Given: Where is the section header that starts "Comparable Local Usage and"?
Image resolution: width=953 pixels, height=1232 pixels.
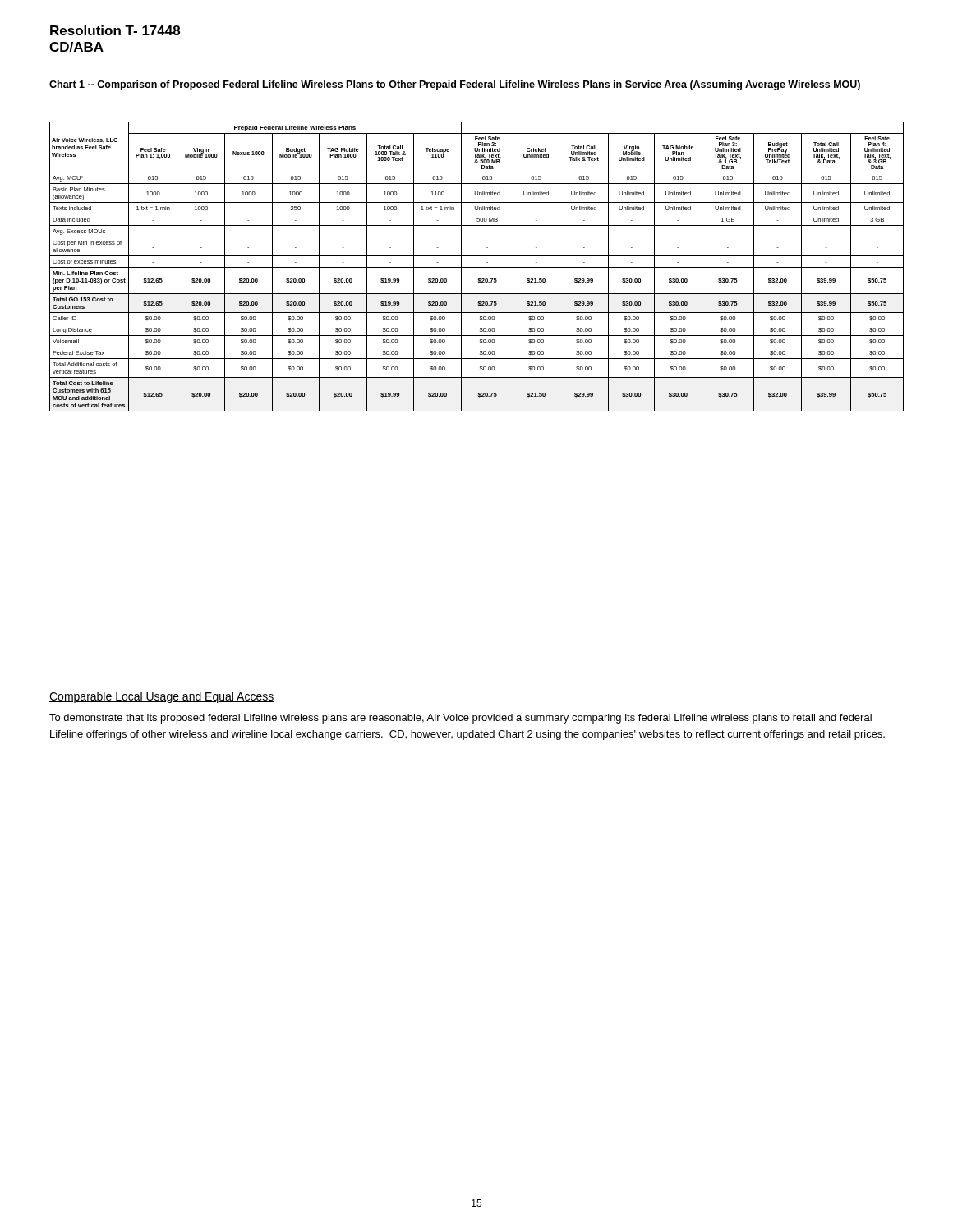Looking at the screenshot, I should click(x=161, y=697).
